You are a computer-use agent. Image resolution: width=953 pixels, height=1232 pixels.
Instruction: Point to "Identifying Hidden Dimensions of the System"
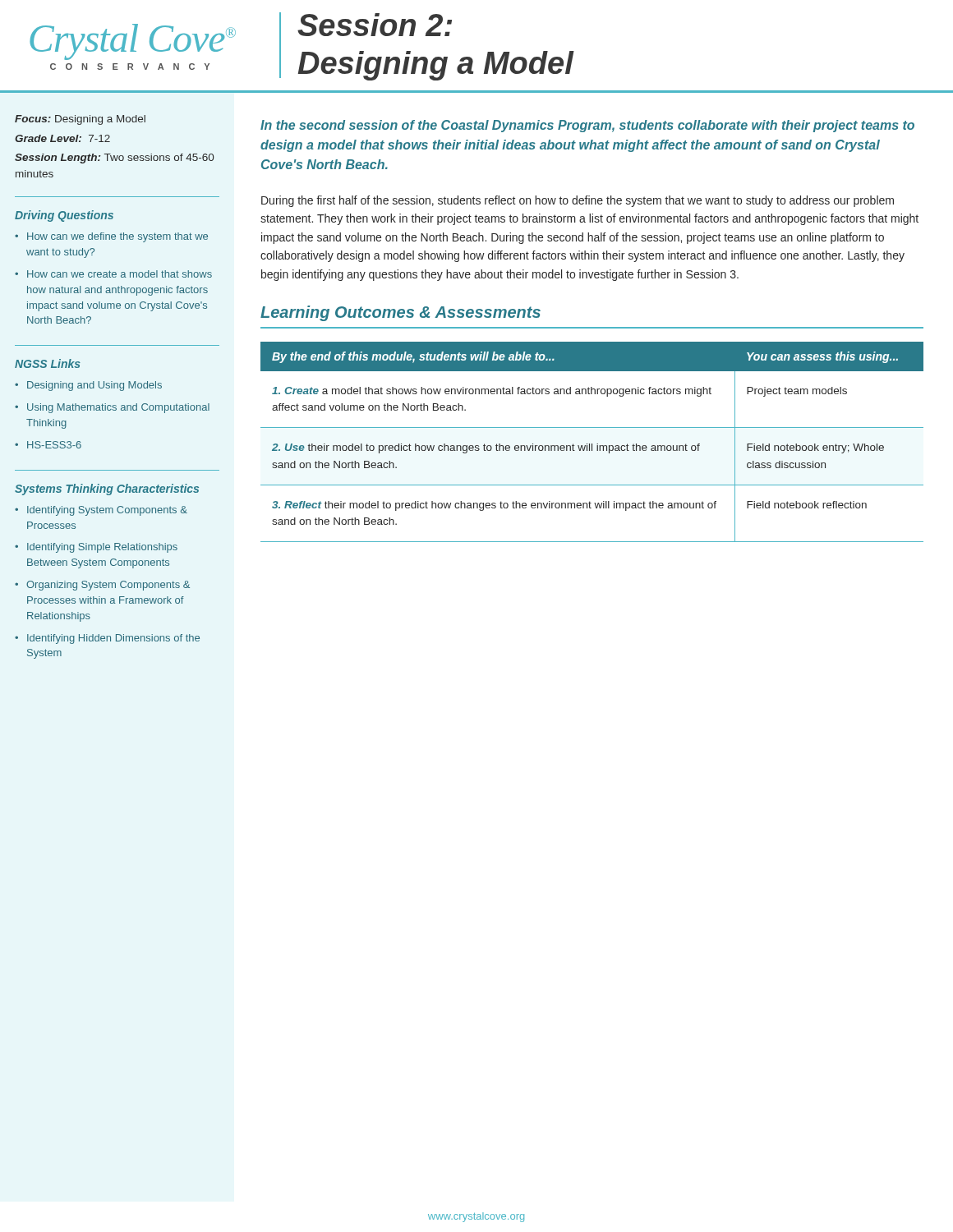[x=113, y=645]
